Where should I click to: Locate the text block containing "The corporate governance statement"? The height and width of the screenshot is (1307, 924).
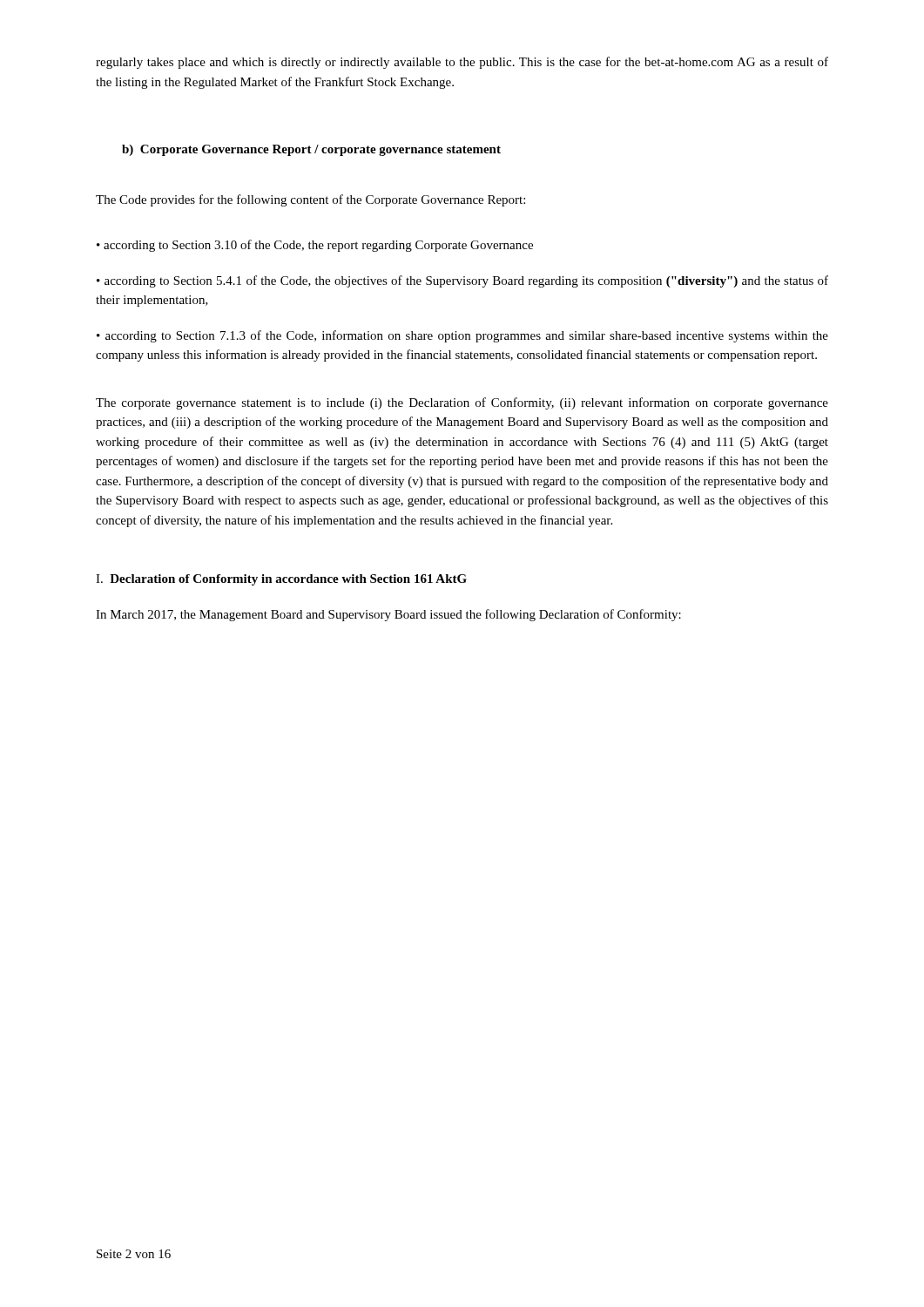(x=462, y=461)
